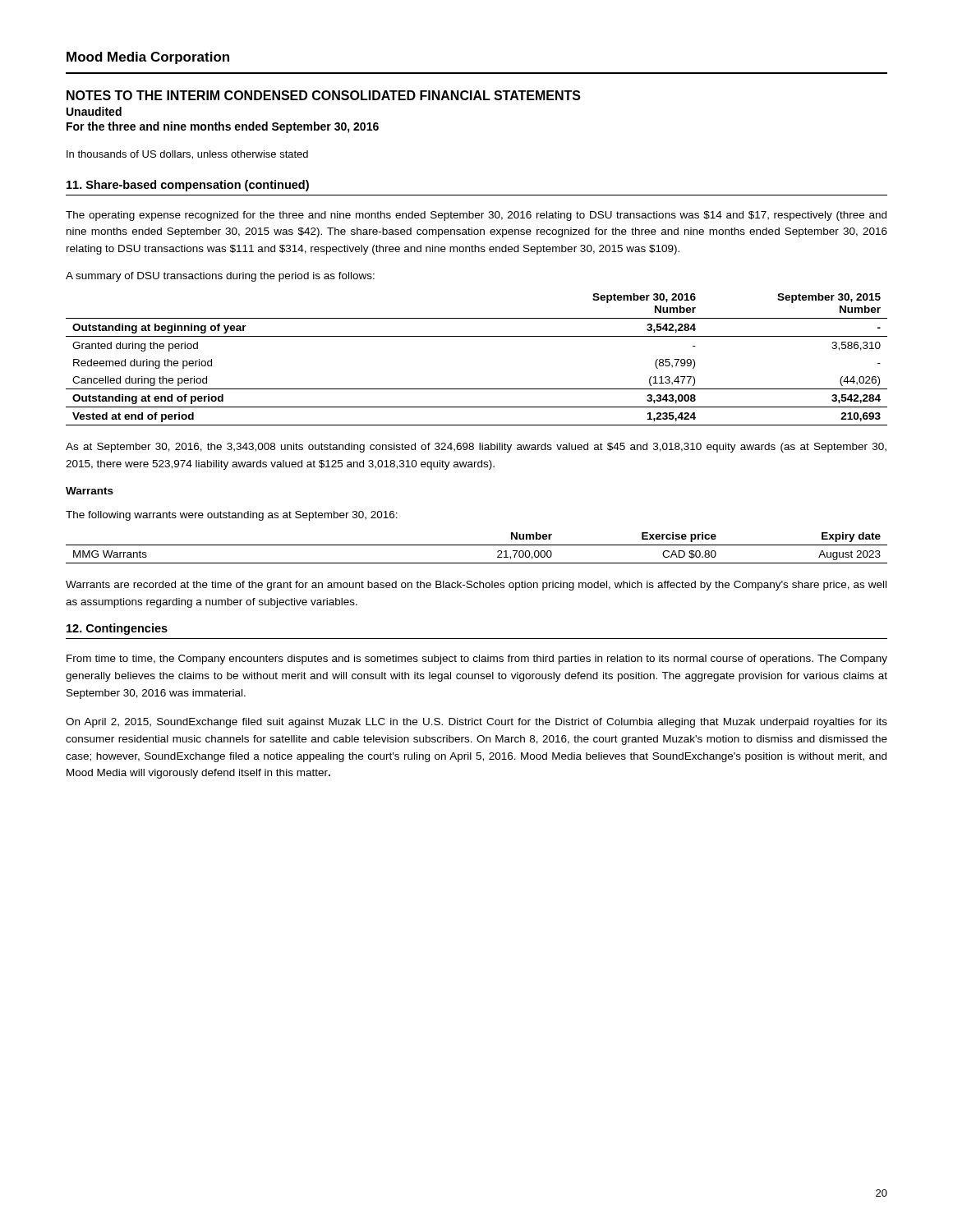Locate the text block containing "As at September 30,"
Viewport: 953px width, 1232px height.
(476, 456)
